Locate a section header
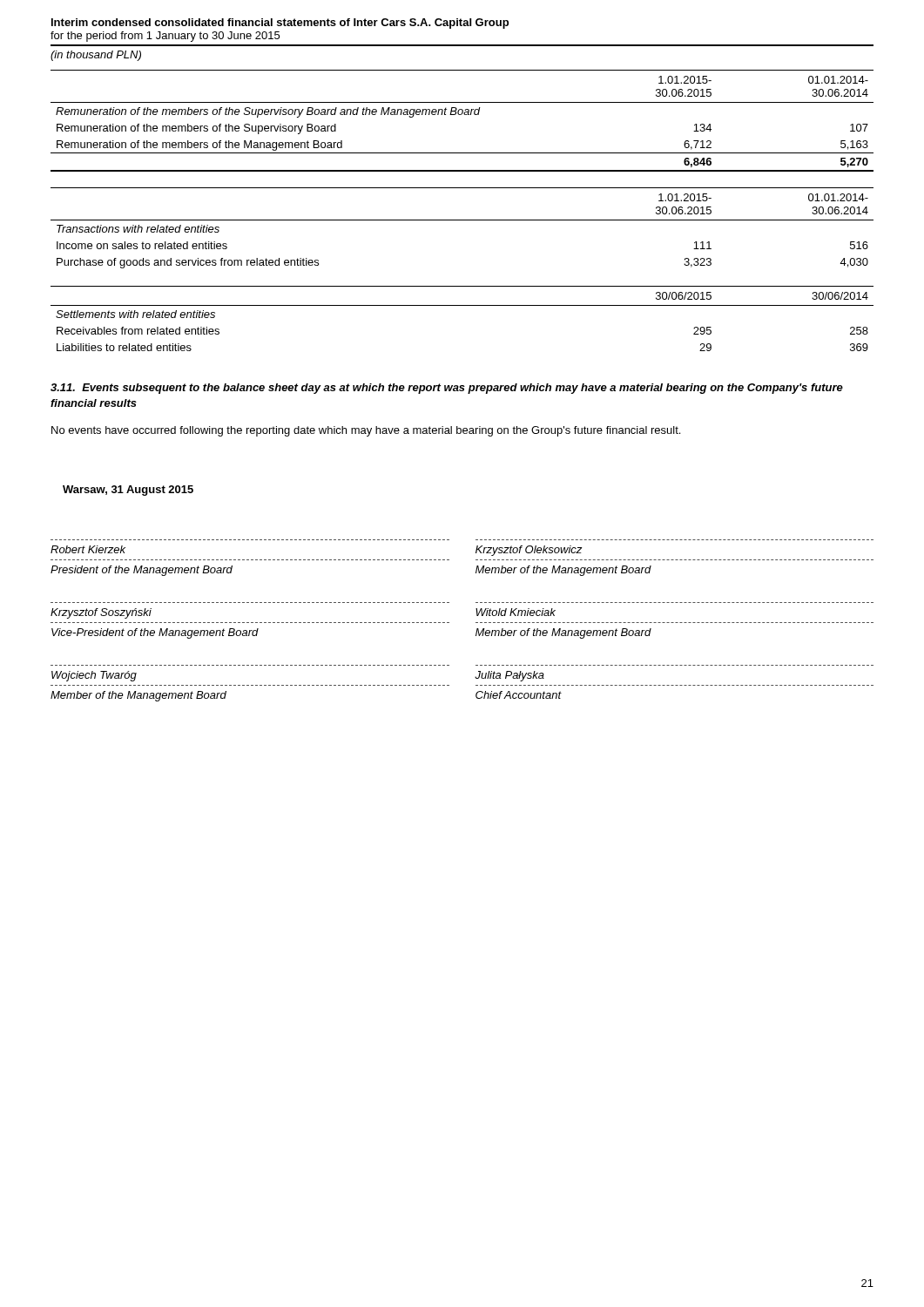Viewport: 924px width, 1307px height. [x=447, y=395]
